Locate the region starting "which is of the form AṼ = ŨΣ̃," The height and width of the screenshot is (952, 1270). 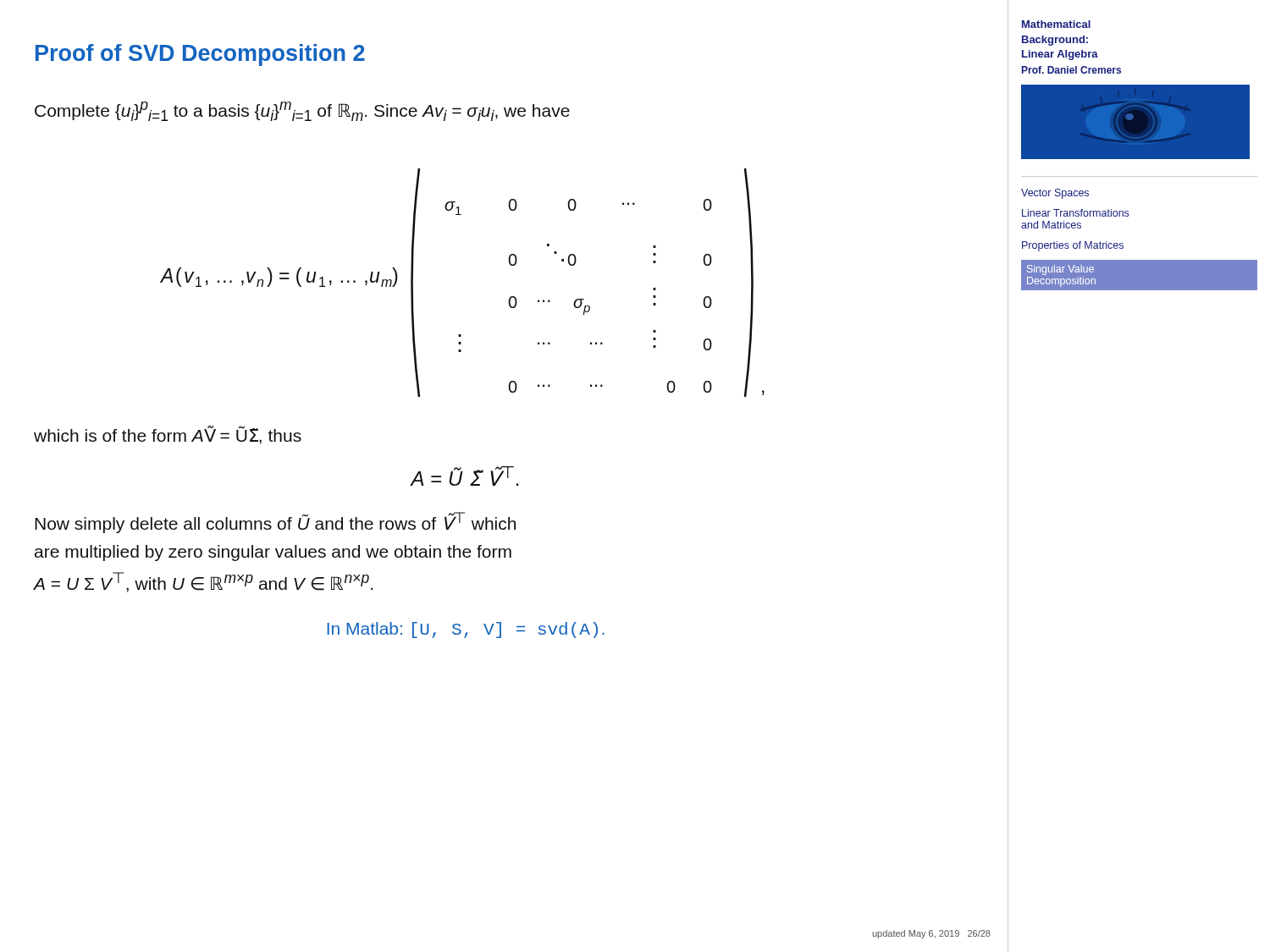click(168, 436)
